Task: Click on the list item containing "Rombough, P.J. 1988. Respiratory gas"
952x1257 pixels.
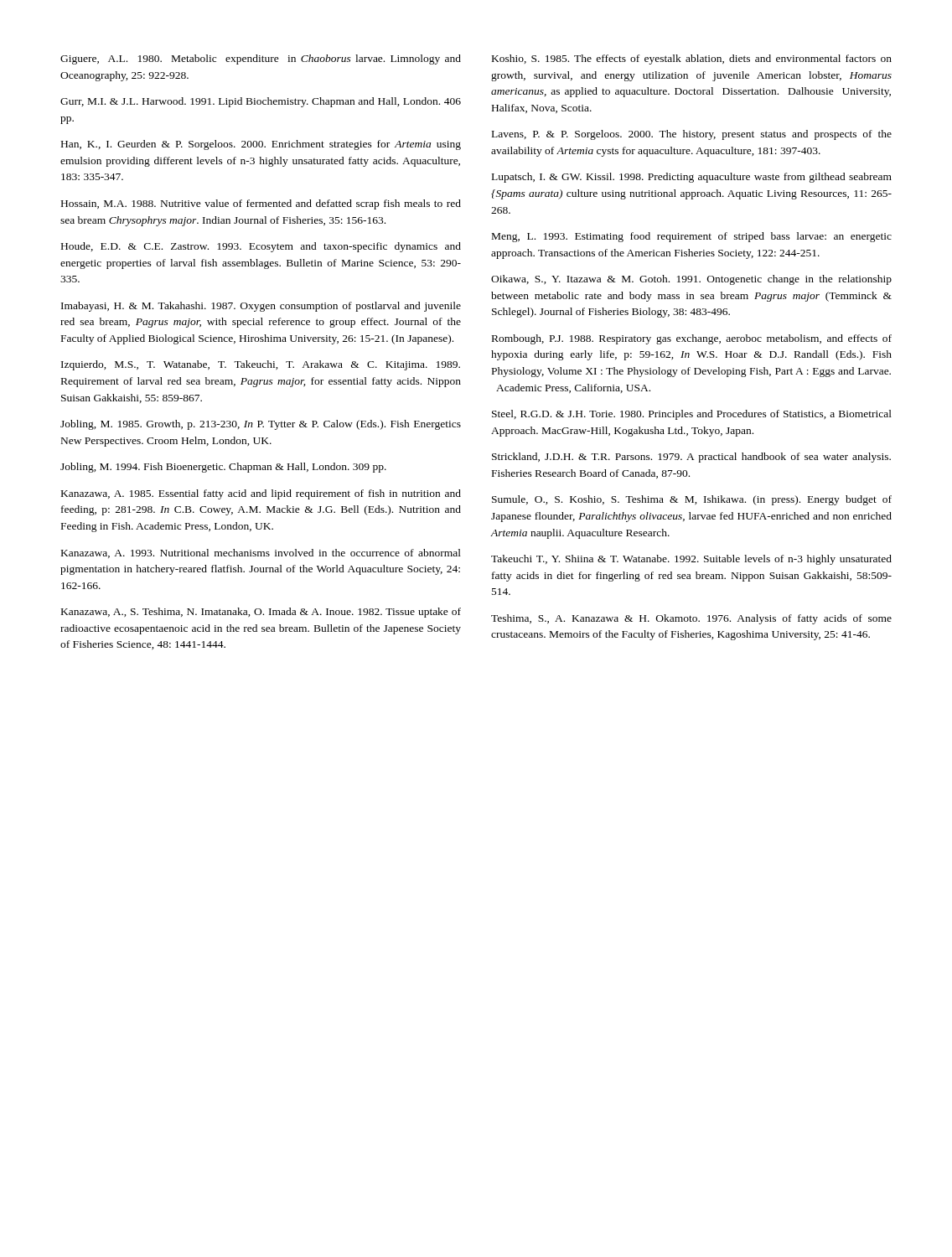Action: tap(691, 363)
